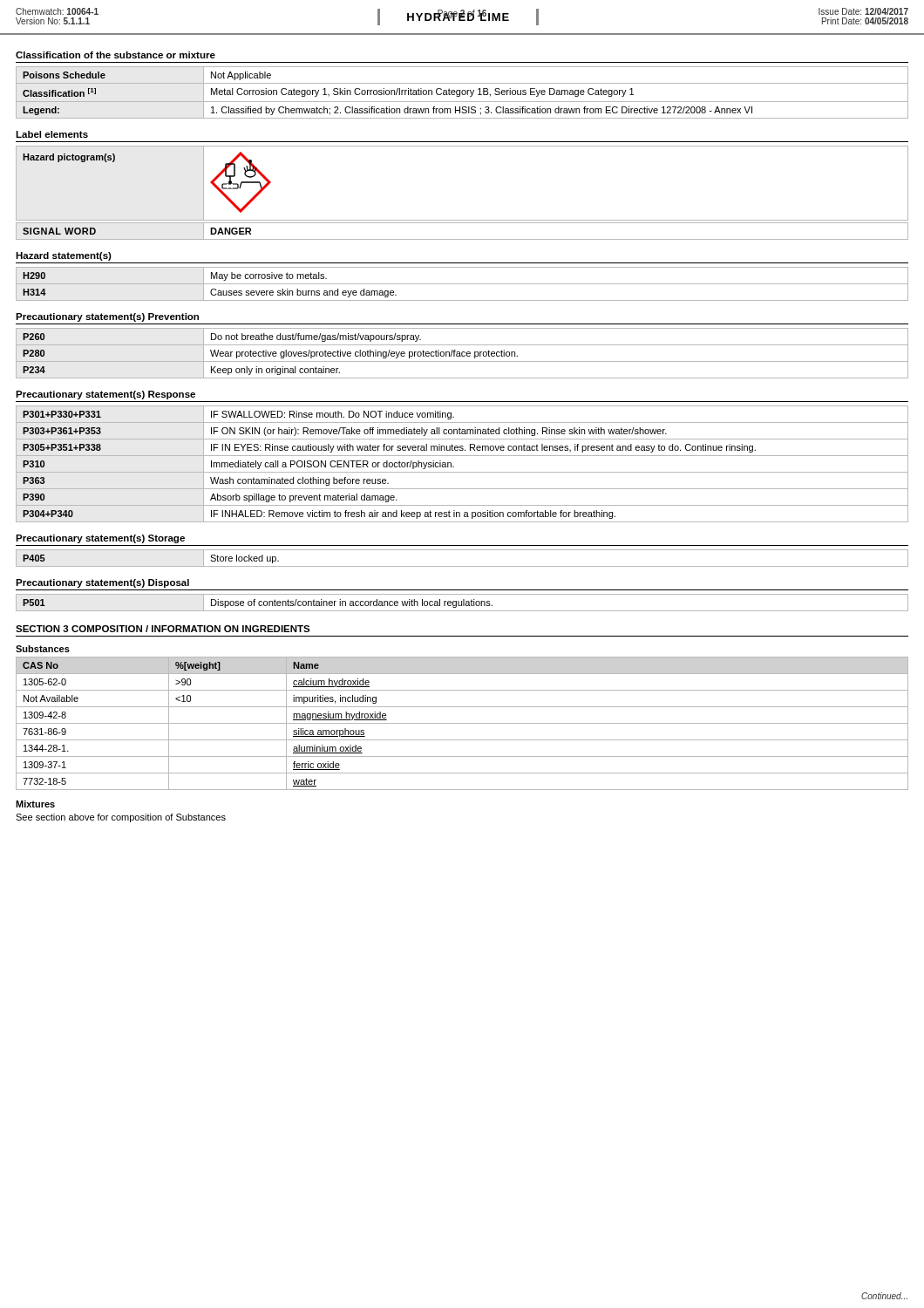Image resolution: width=924 pixels, height=1308 pixels.
Task: Find the section header that reads "SECTION 3 COMPOSITION / INFORMATION ON"
Action: [x=163, y=628]
